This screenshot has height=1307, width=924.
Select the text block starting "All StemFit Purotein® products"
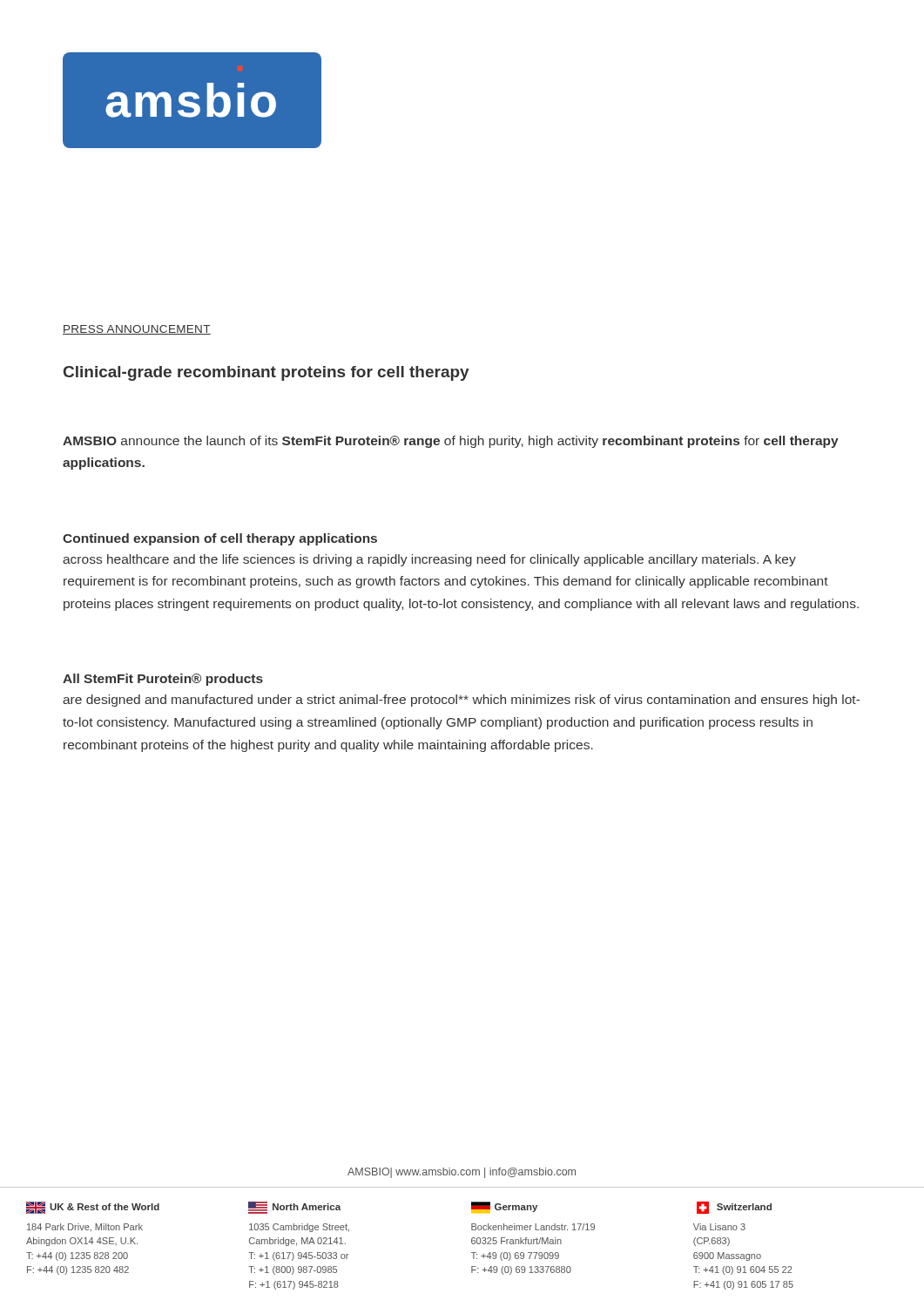click(163, 679)
